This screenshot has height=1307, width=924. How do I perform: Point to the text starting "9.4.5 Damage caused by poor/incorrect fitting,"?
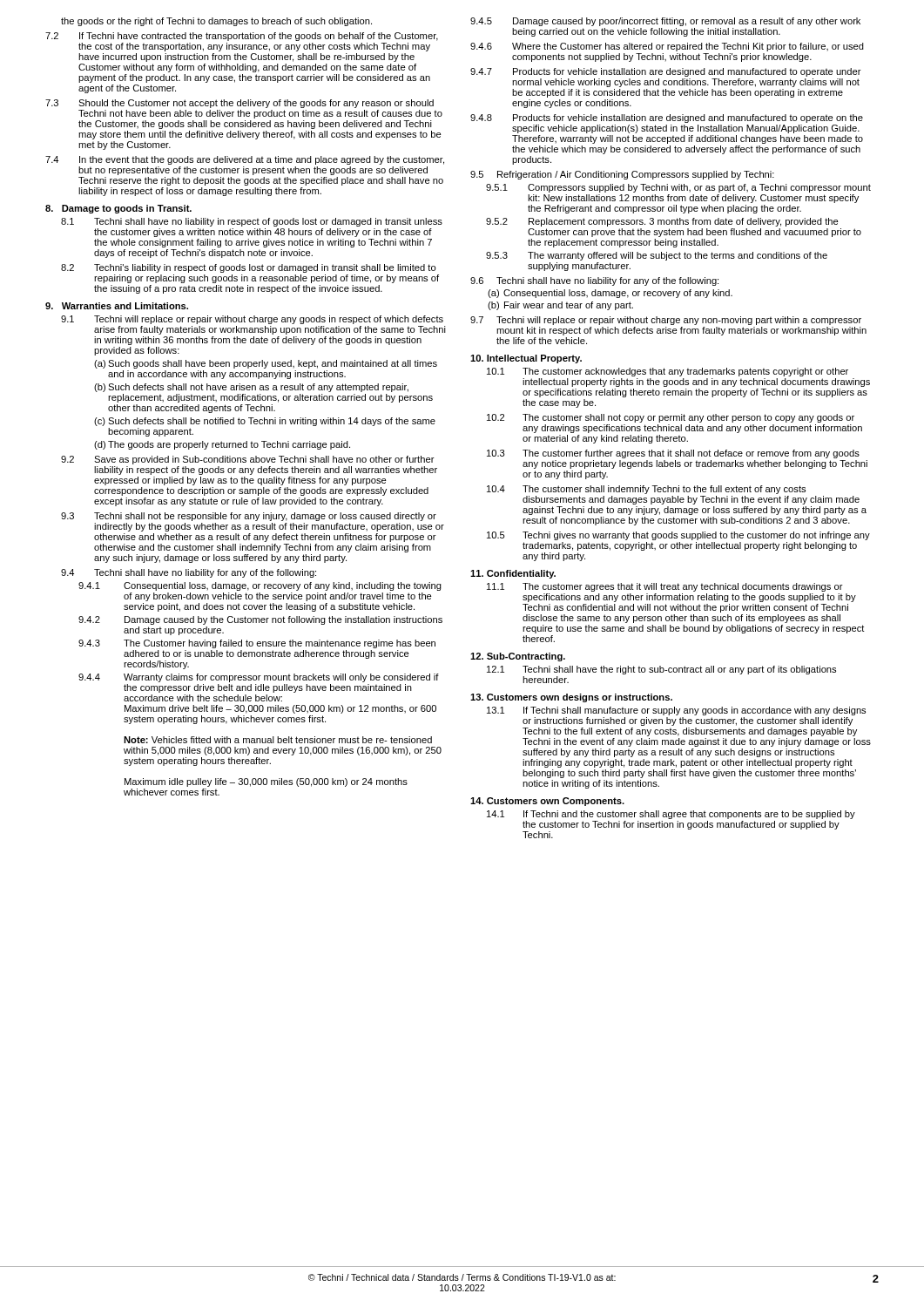point(671,26)
